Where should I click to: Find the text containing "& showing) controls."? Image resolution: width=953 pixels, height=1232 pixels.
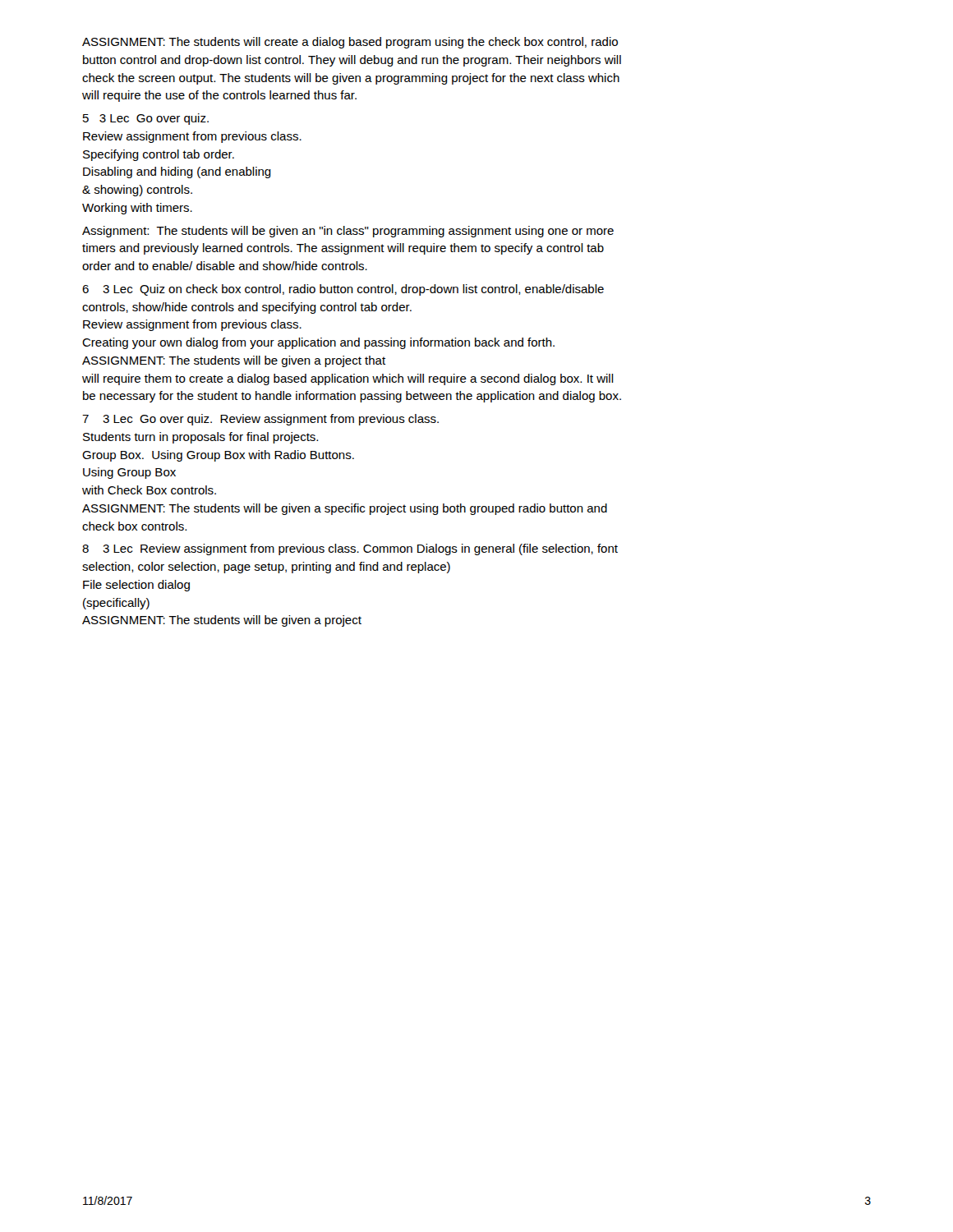click(x=138, y=189)
